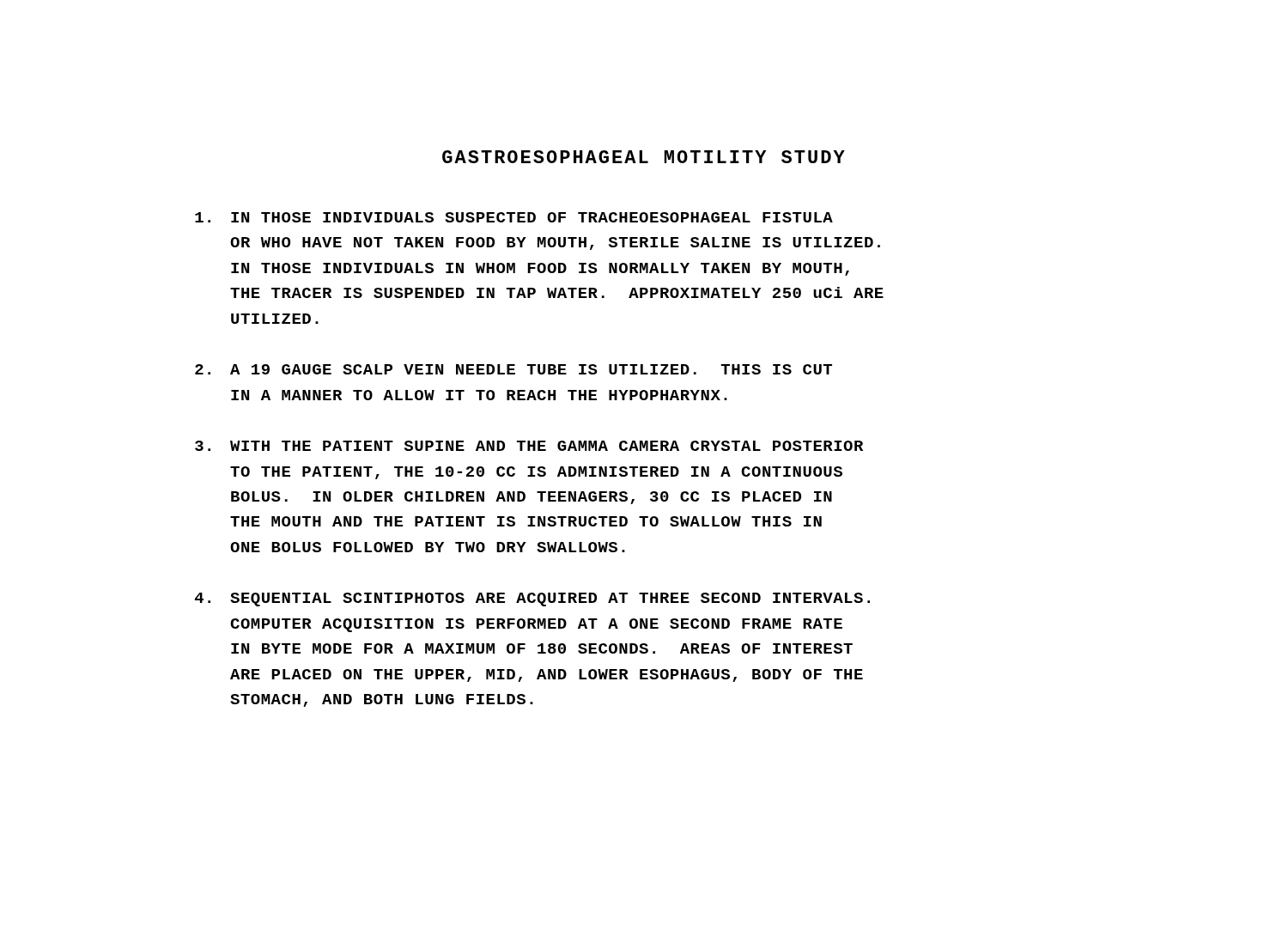Locate the block of text that opens with "2. A 19 GAUGE SCALP"
This screenshot has height=925, width=1288.
coord(670,384)
